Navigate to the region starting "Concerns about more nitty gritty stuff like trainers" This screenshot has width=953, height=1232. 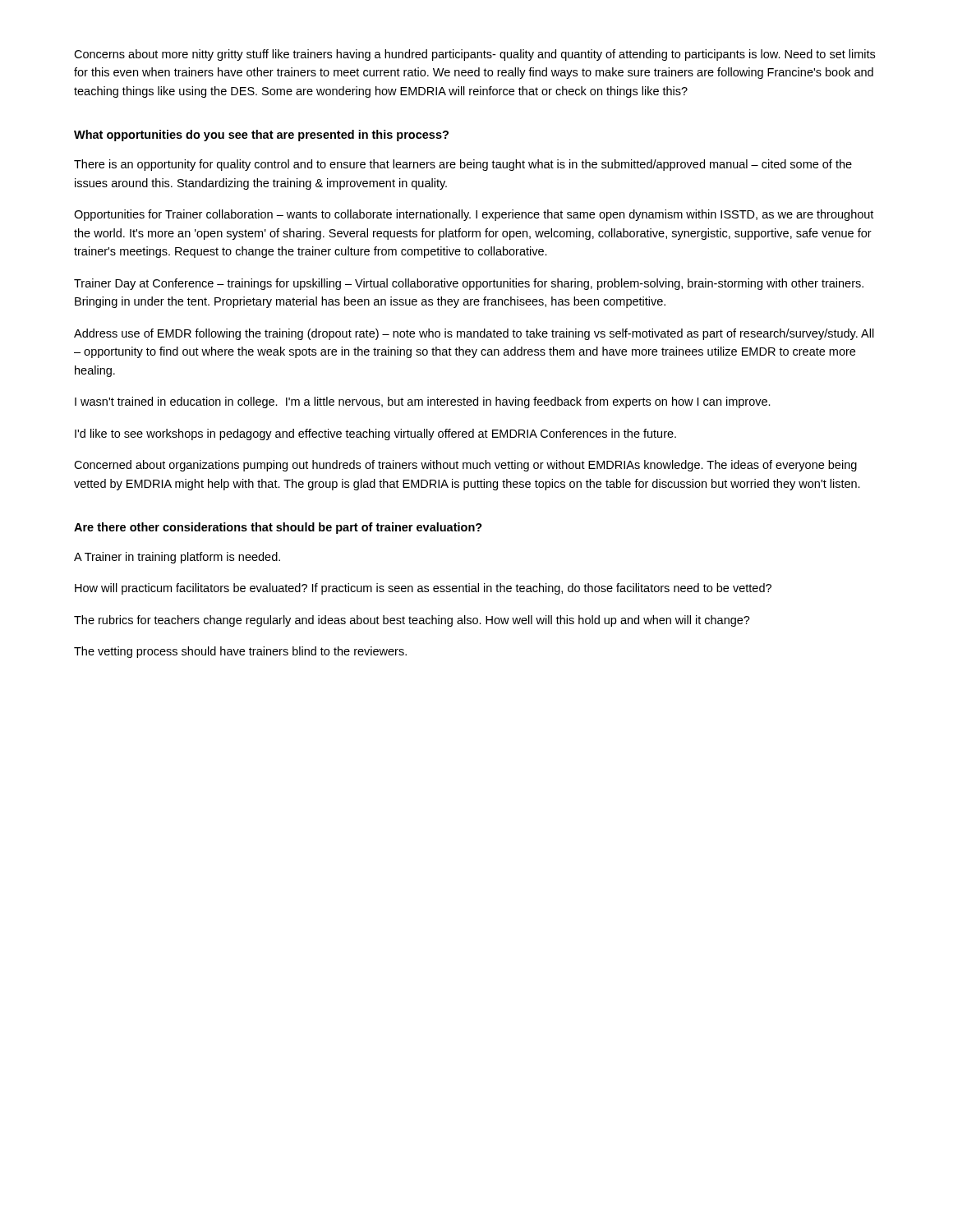tap(475, 73)
